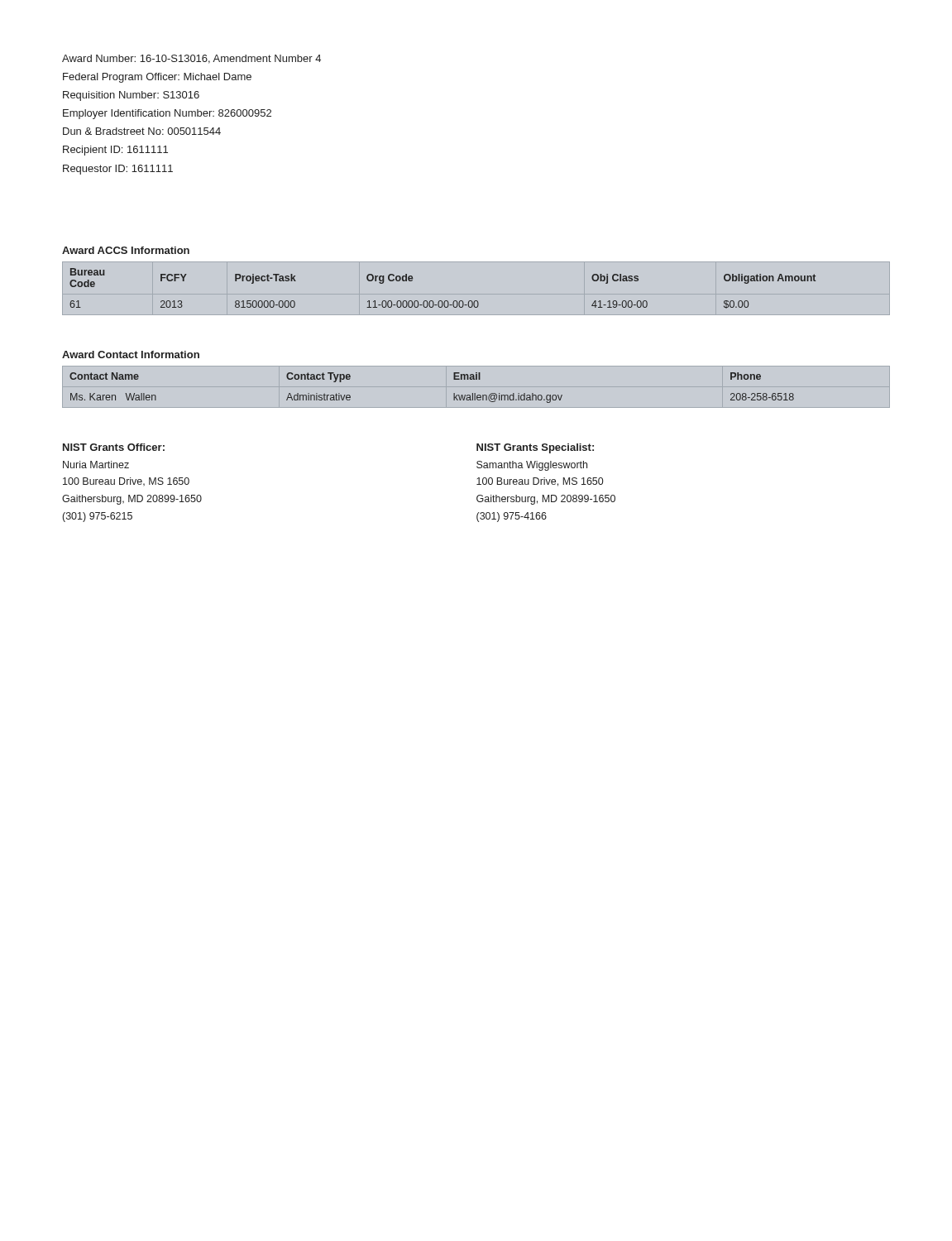Locate the text starting "Award ACCS Information"
952x1241 pixels.
(126, 250)
